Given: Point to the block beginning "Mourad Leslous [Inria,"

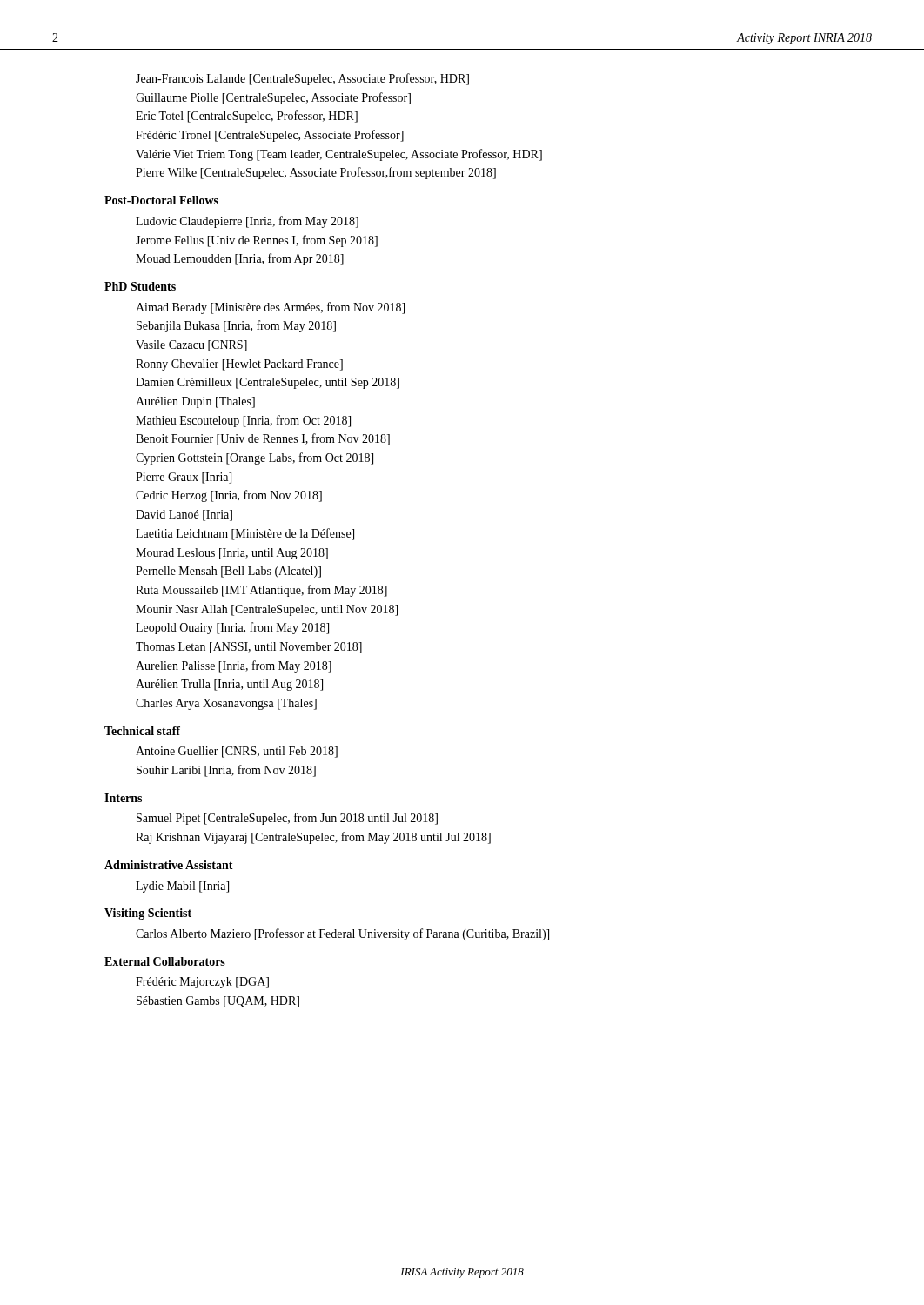Looking at the screenshot, I should tap(232, 552).
